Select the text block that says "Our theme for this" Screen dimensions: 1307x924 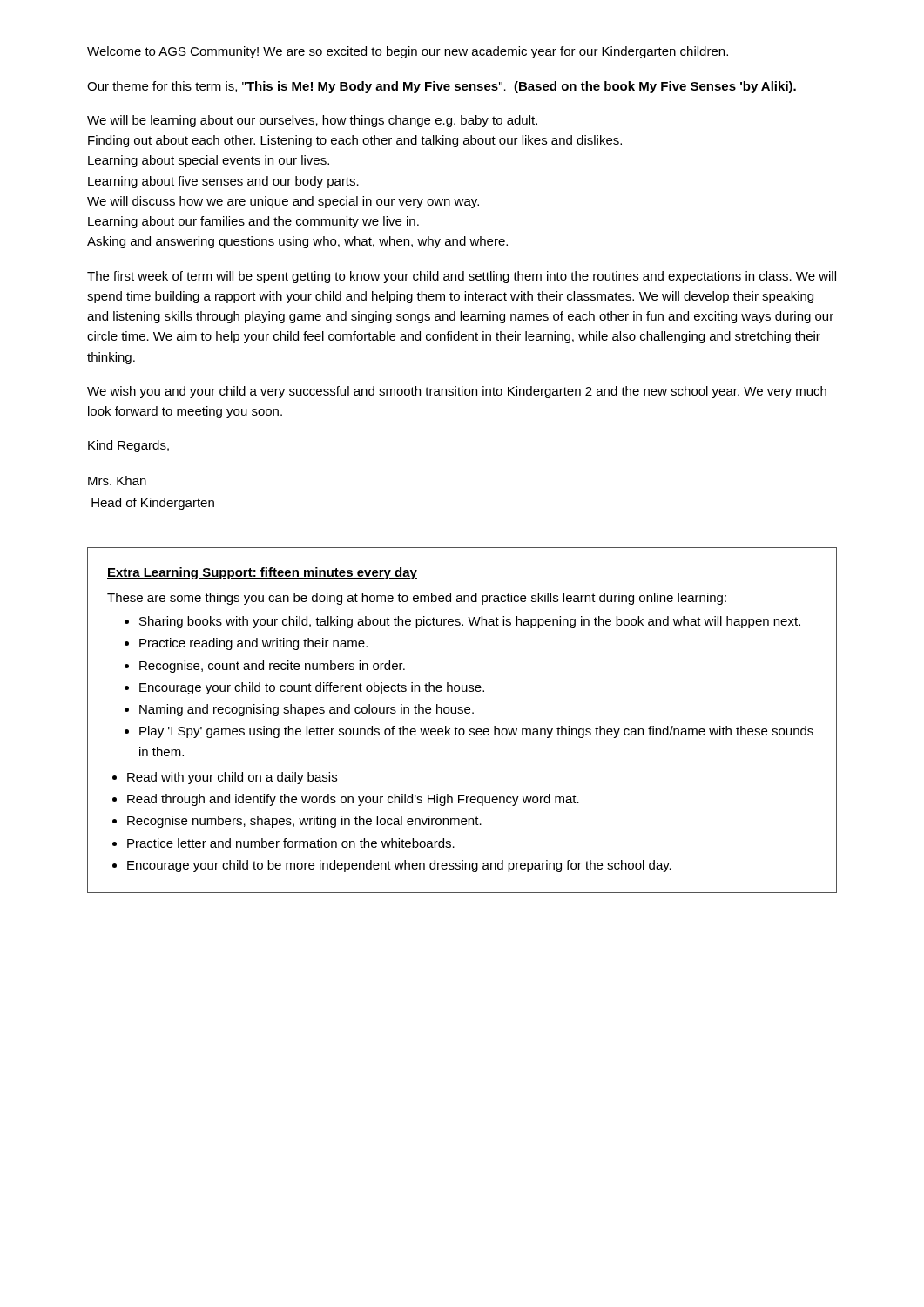442,85
